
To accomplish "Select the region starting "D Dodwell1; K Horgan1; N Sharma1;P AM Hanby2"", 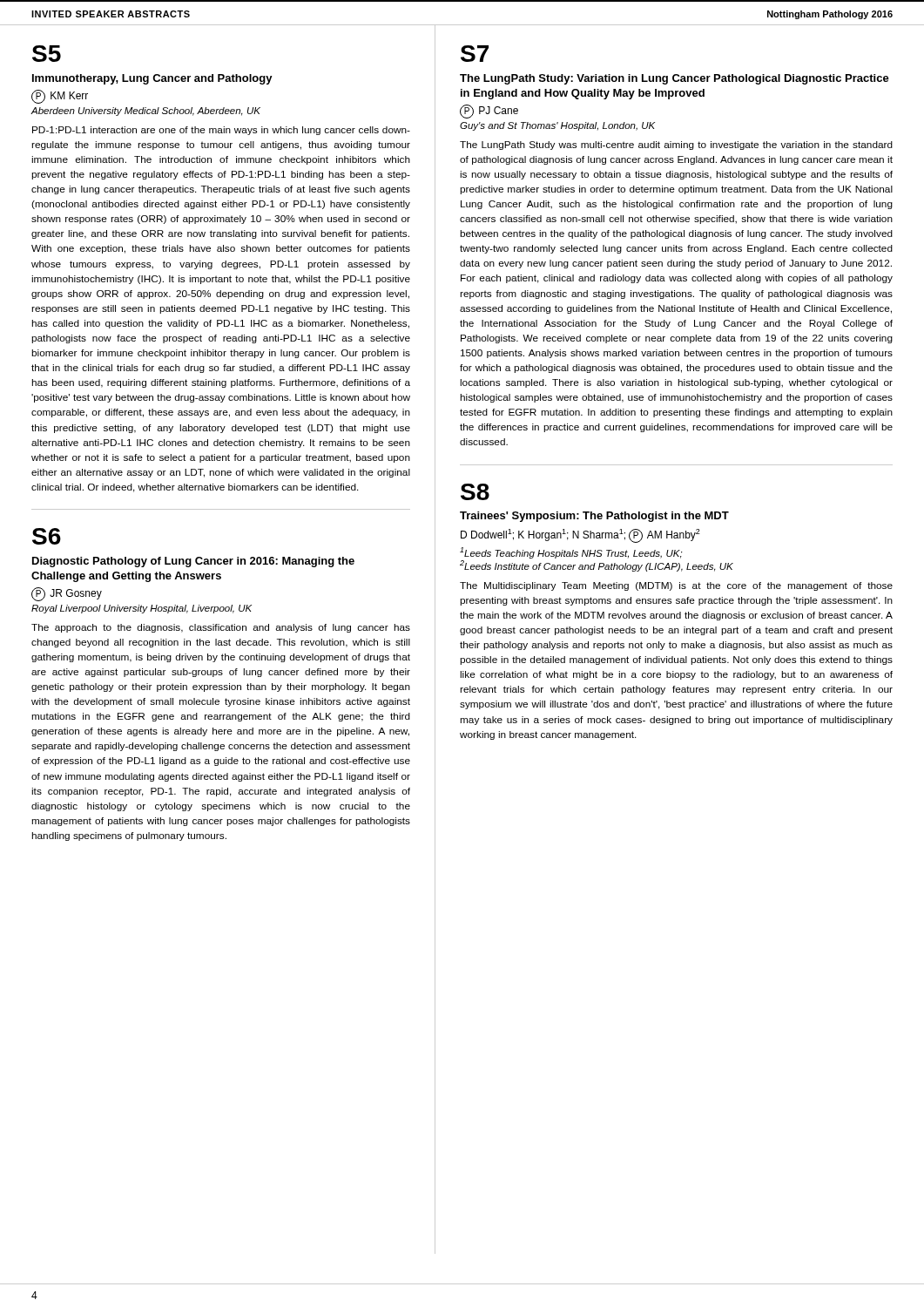I will [x=580, y=535].
